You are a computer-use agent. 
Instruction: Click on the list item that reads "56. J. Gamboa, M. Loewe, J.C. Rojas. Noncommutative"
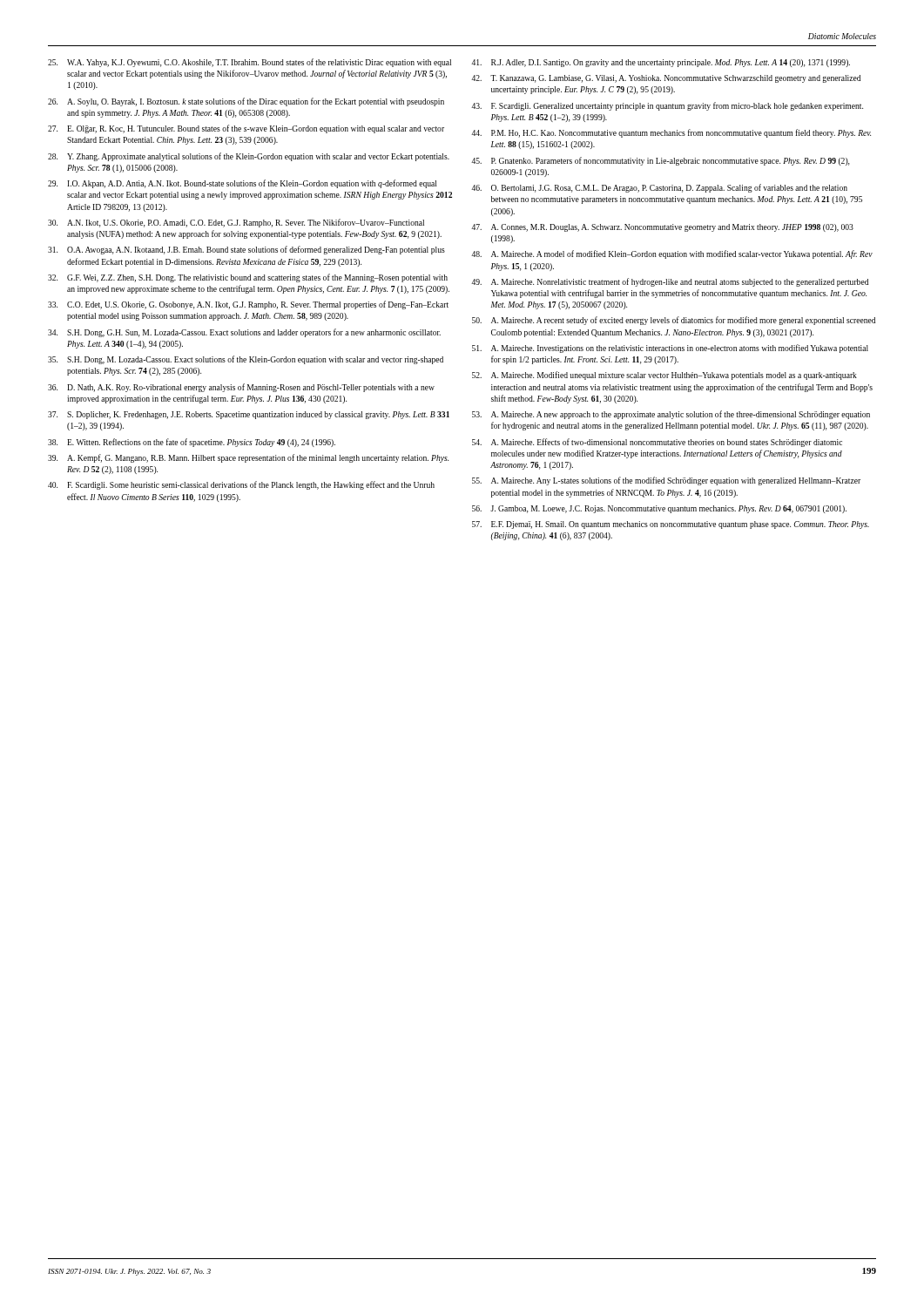click(x=674, y=508)
